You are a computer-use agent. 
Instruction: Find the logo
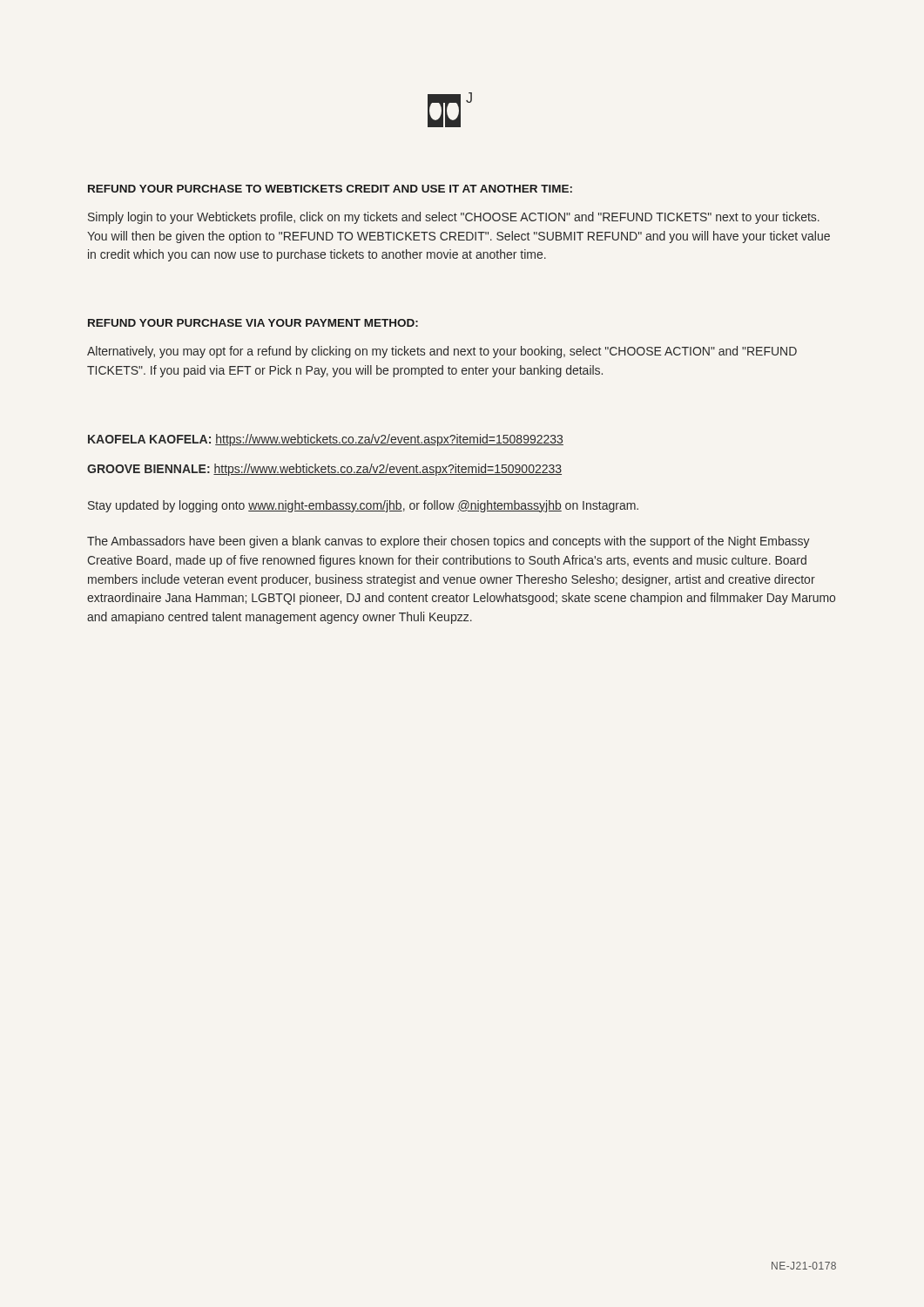pos(462,112)
